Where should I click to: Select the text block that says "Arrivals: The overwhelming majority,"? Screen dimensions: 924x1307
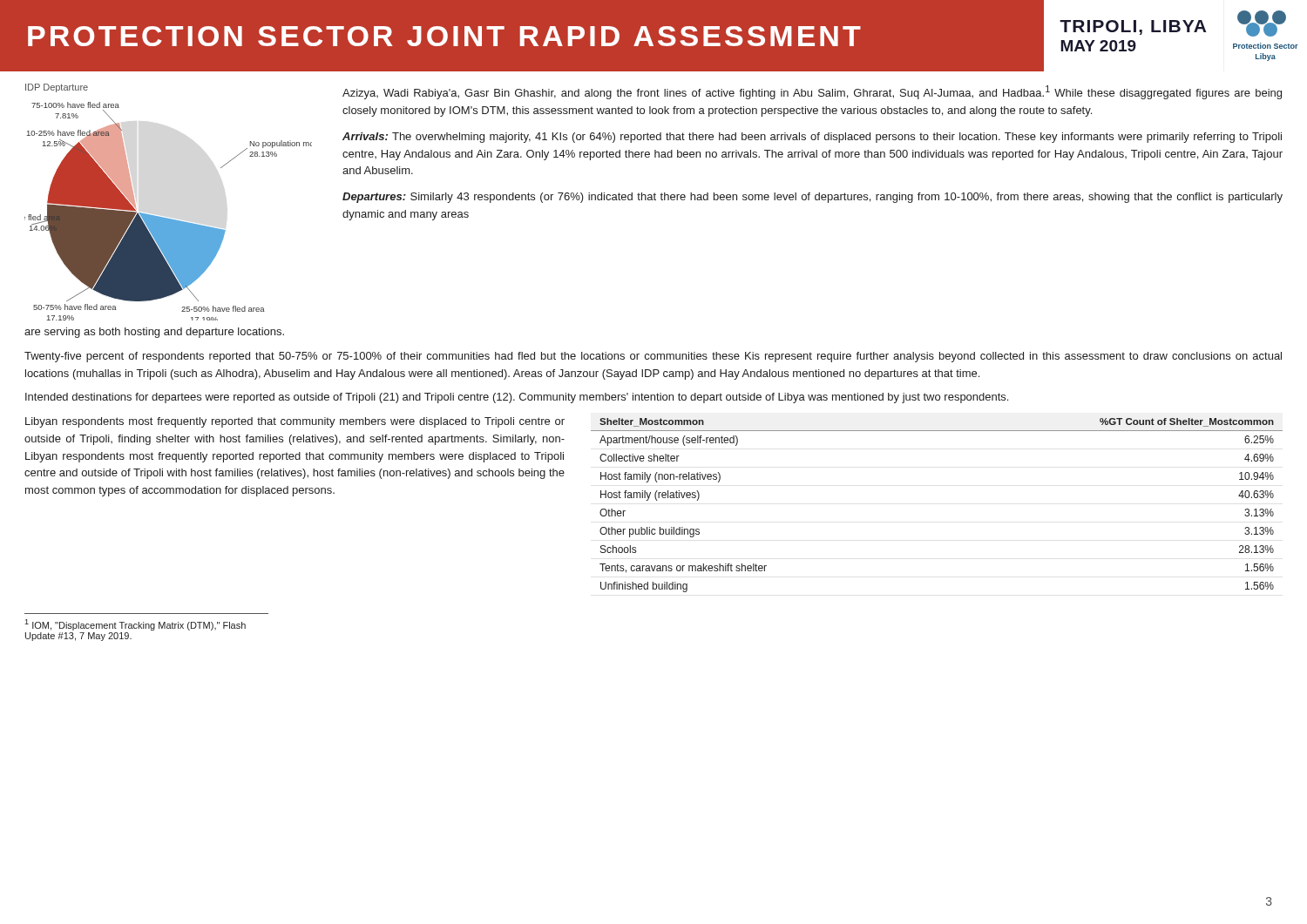tap(812, 153)
